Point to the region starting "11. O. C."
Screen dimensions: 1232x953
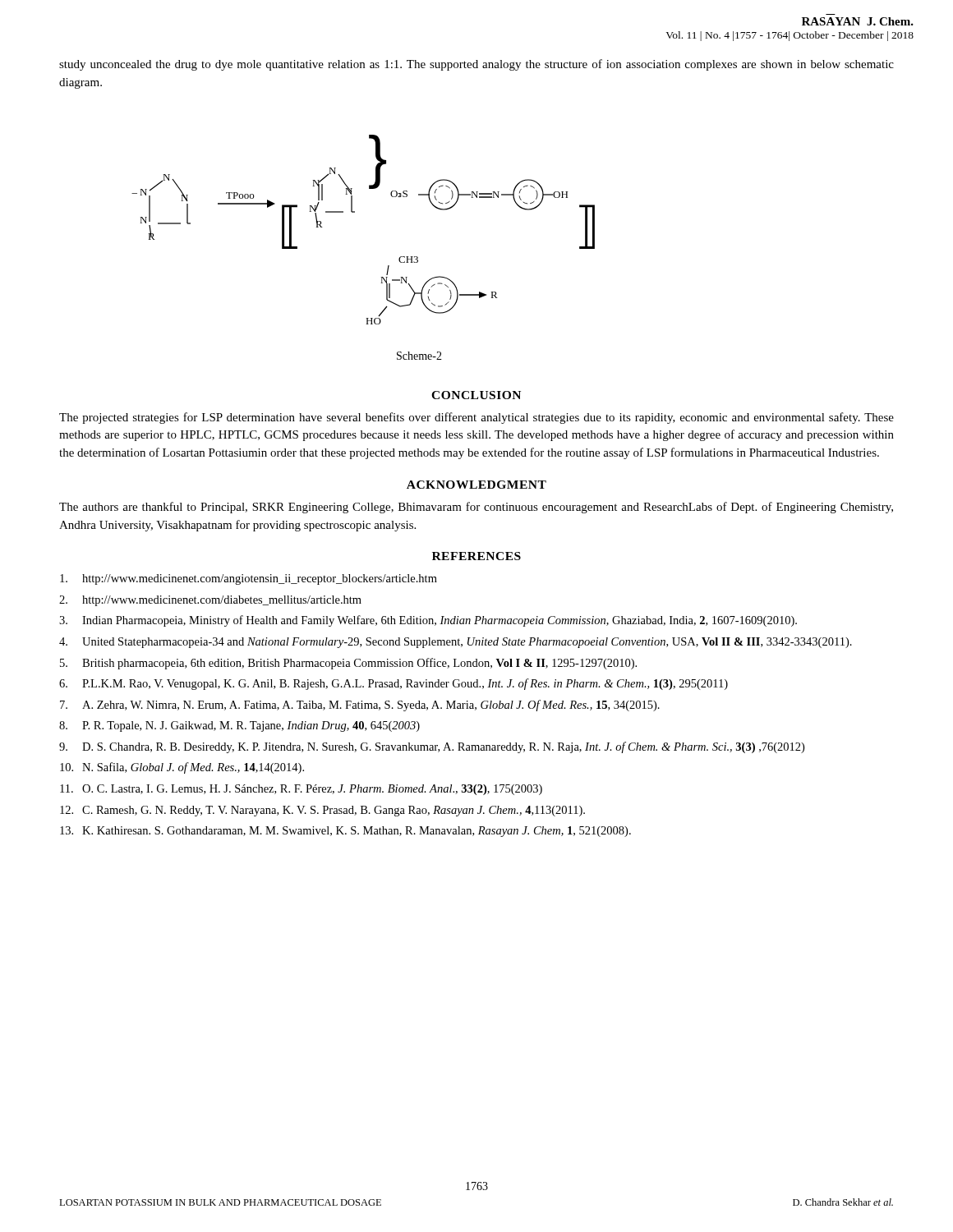[476, 789]
